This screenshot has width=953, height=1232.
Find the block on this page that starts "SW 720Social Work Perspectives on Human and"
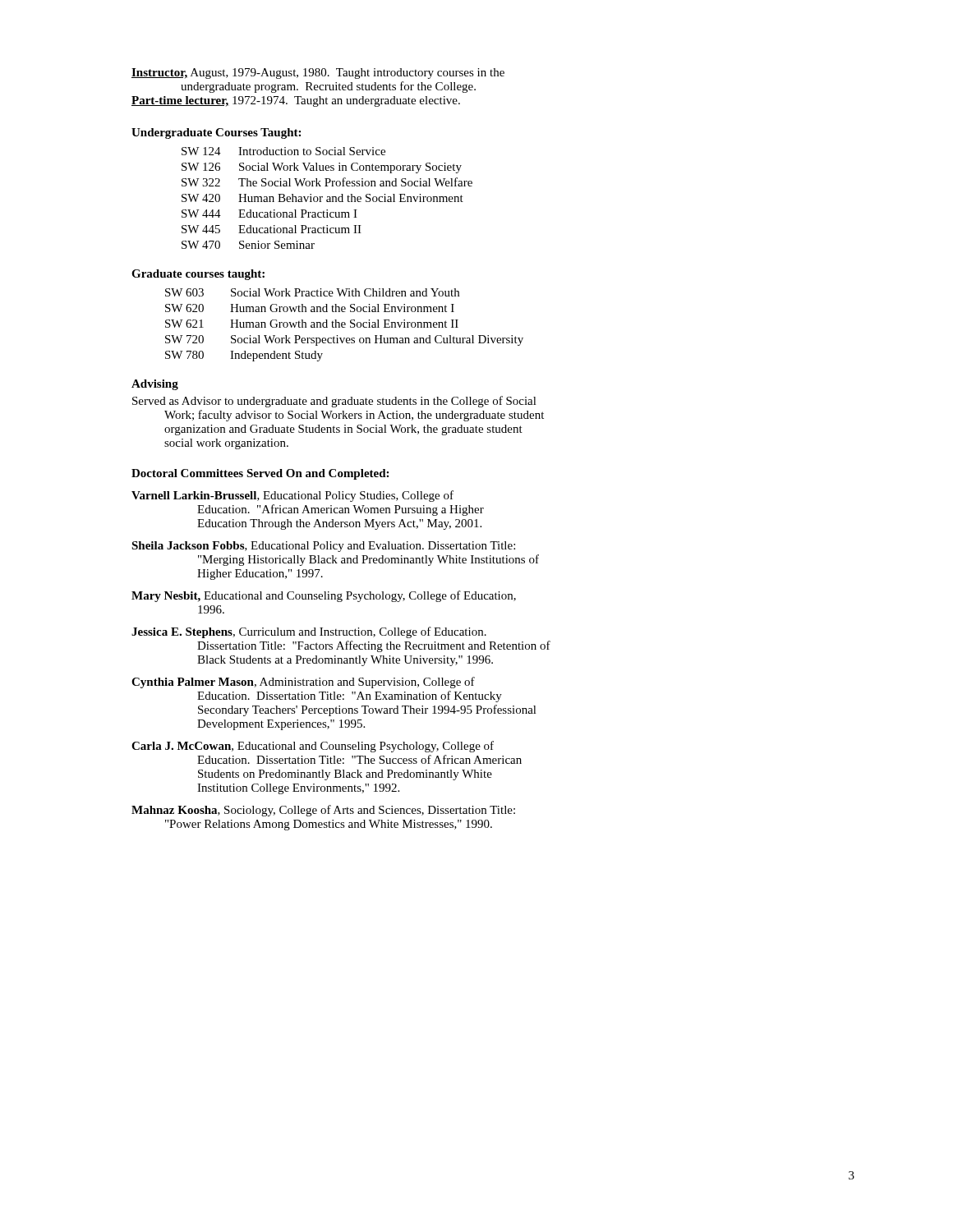click(509, 340)
